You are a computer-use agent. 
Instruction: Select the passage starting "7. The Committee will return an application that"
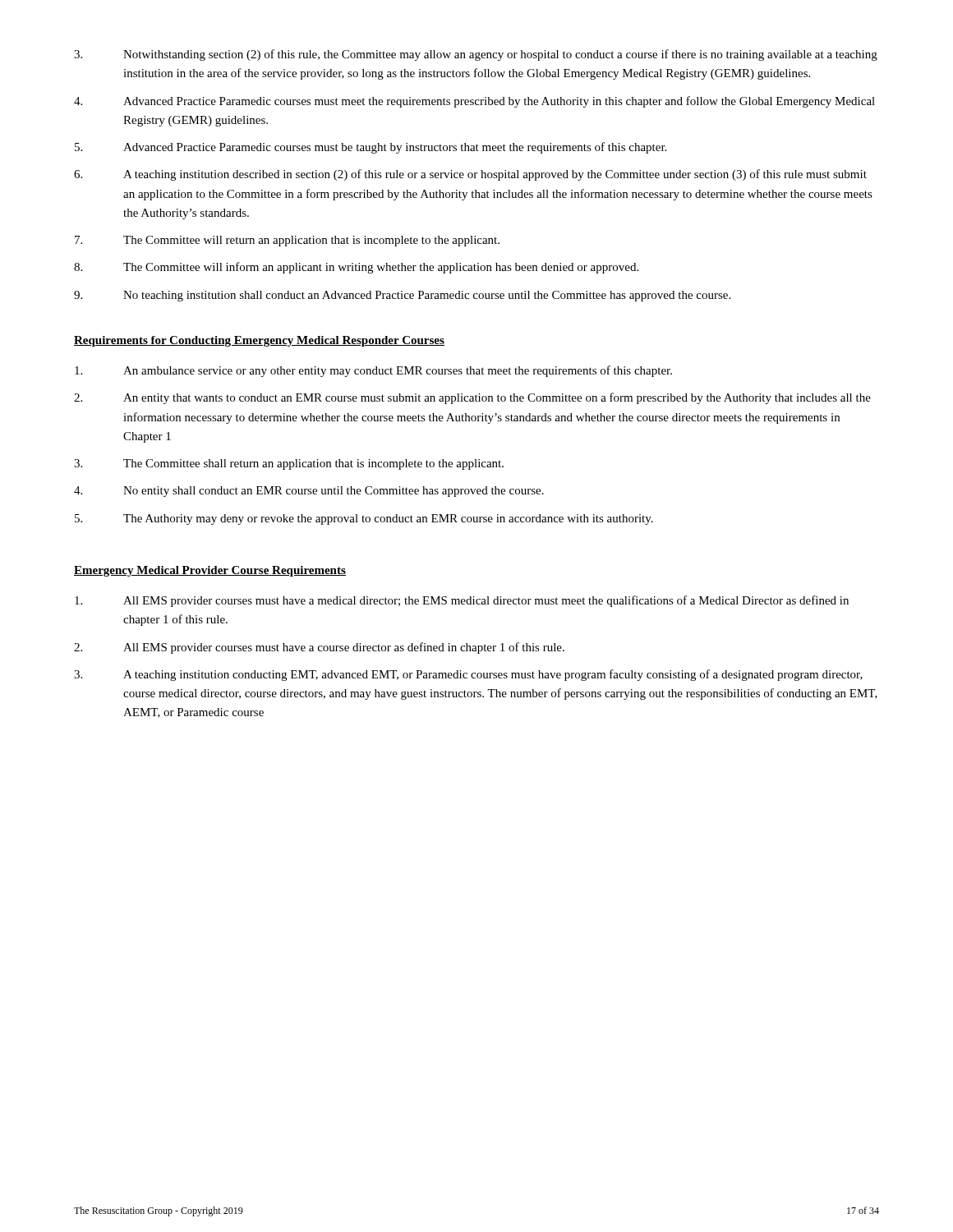point(476,240)
